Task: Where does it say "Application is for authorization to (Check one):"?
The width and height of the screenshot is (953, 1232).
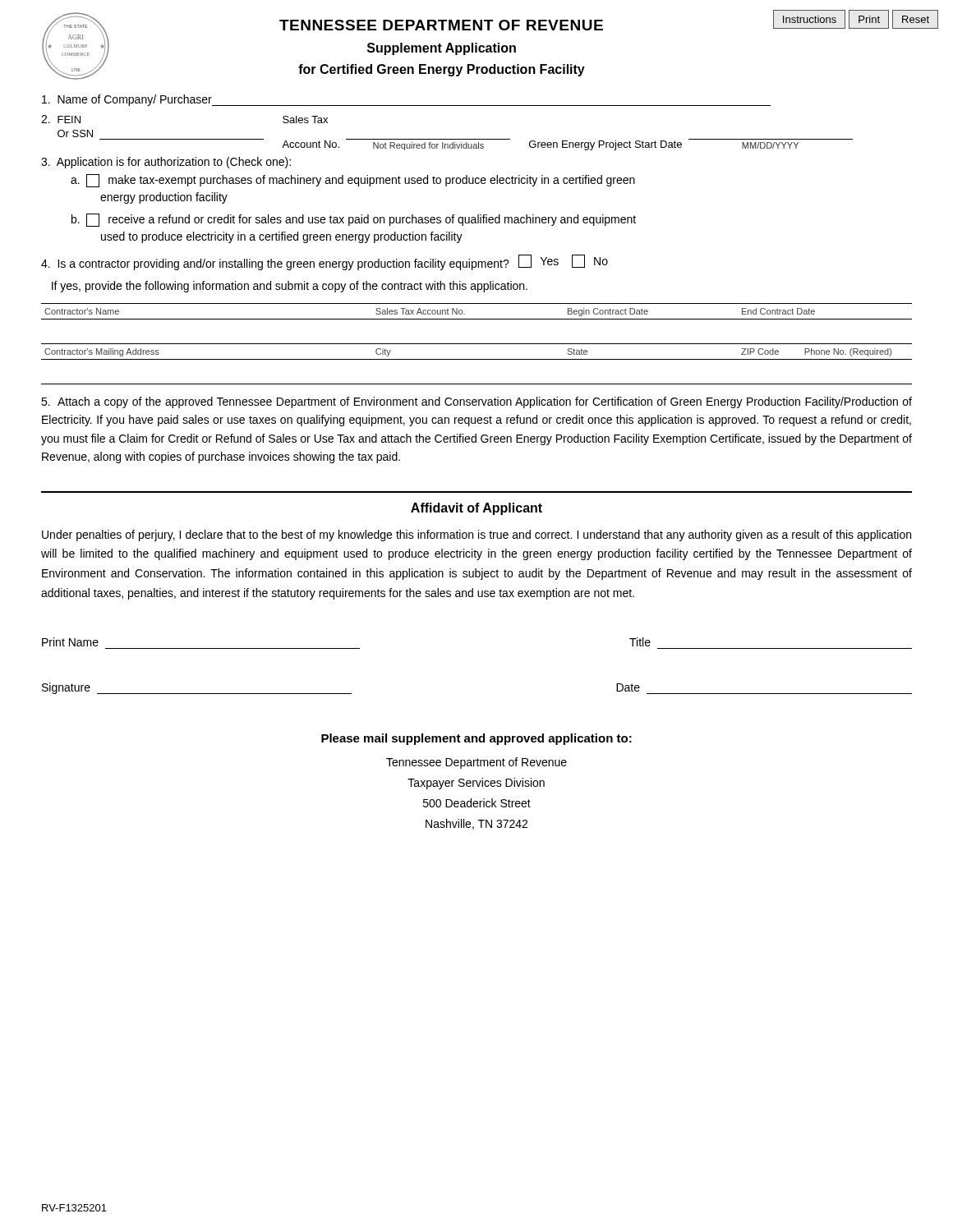Action: pyautogui.click(x=166, y=162)
